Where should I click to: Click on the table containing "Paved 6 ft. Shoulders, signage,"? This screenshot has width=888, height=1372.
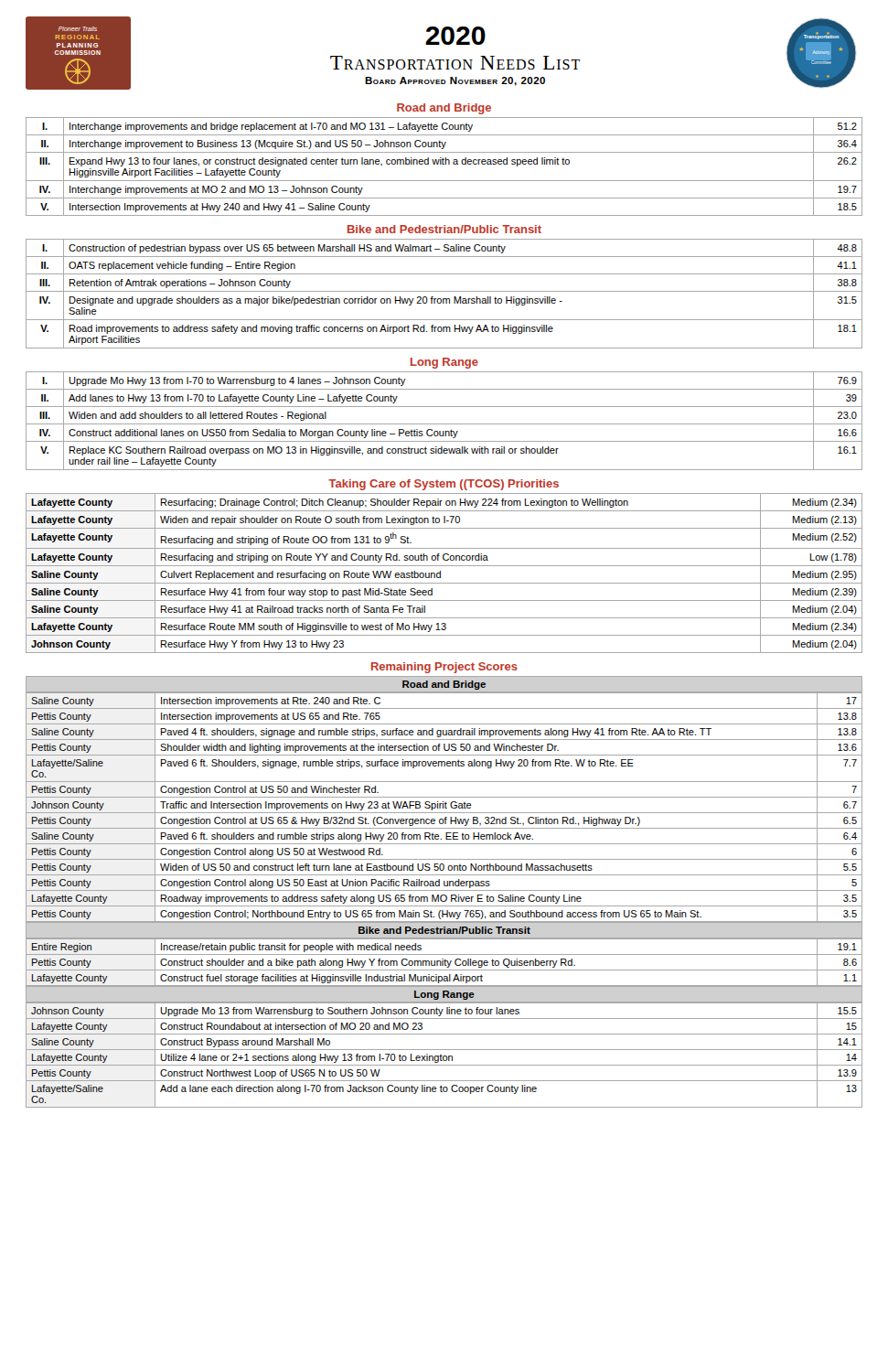coord(444,807)
